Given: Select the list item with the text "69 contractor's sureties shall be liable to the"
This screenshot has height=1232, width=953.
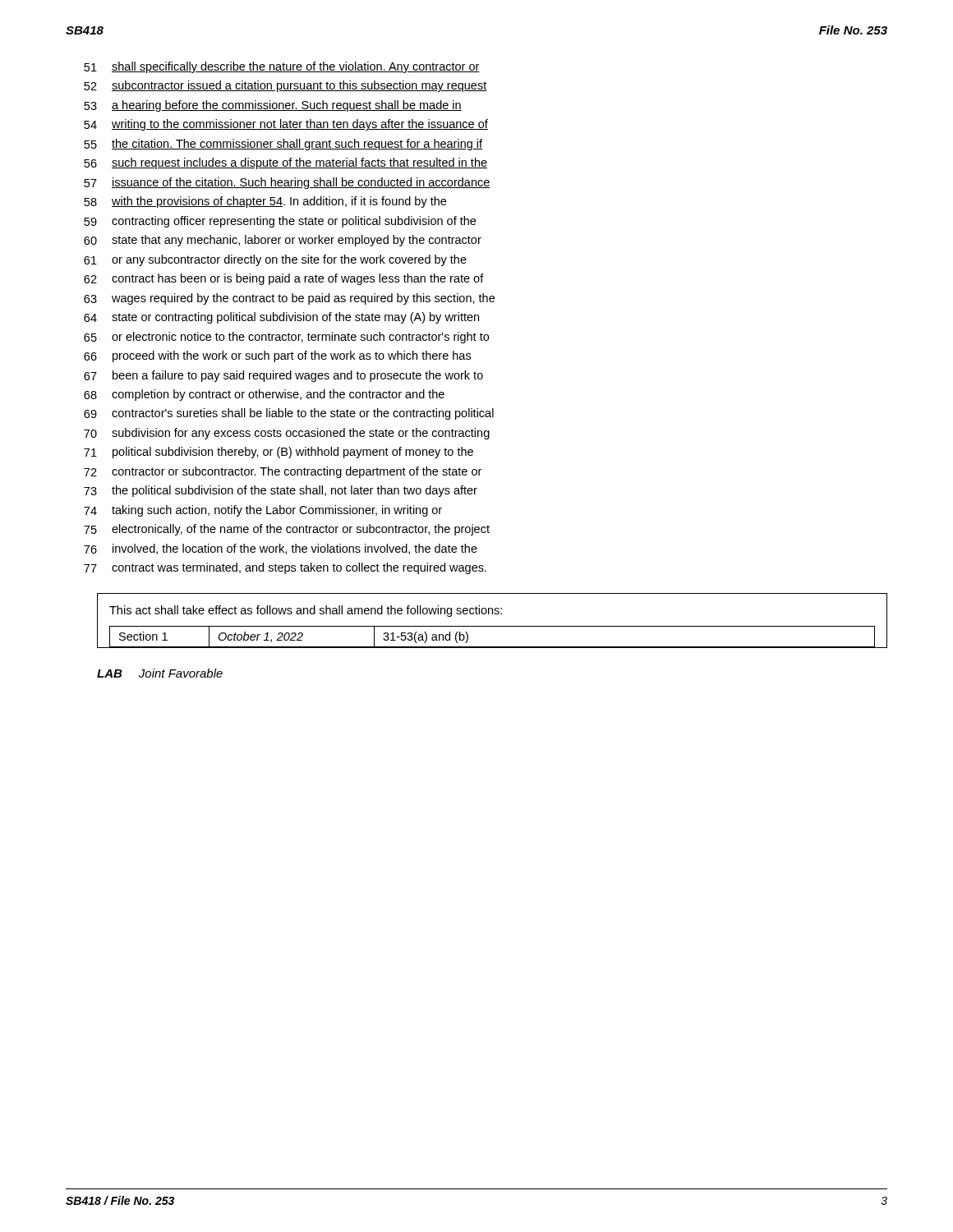Looking at the screenshot, I should point(476,414).
